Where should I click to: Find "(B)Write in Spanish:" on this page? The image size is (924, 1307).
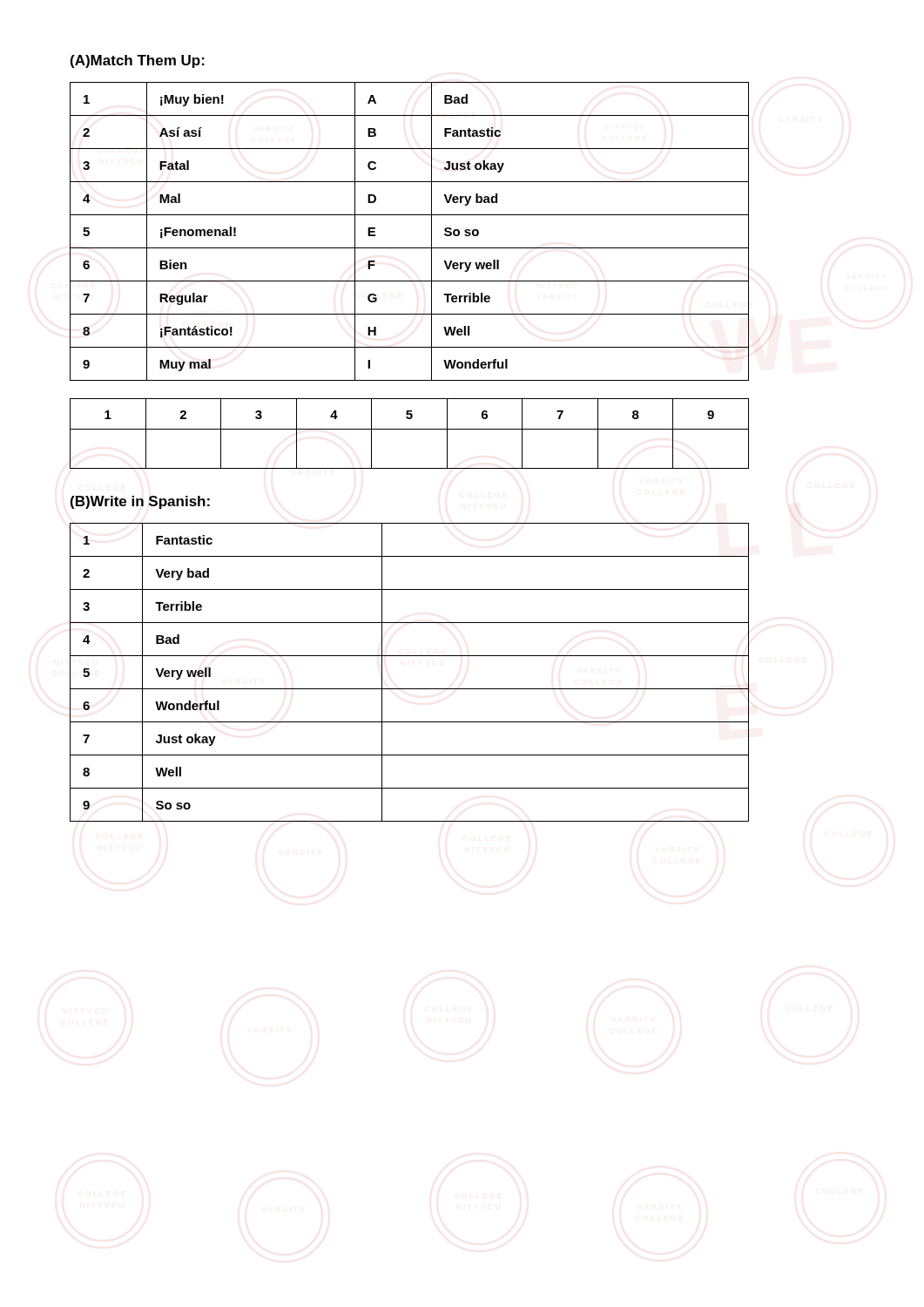click(x=140, y=501)
